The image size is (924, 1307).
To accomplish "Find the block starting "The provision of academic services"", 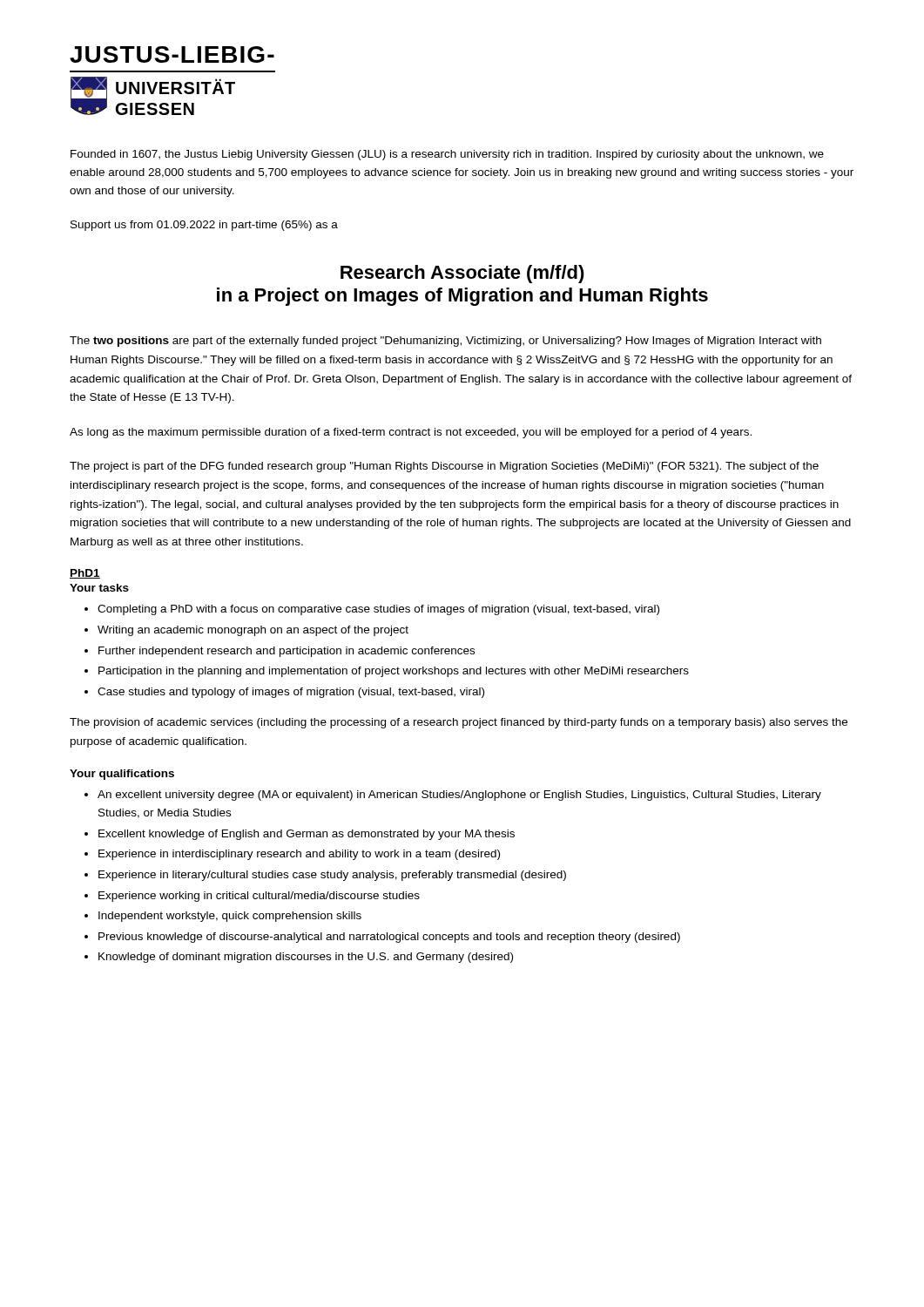I will 459,732.
